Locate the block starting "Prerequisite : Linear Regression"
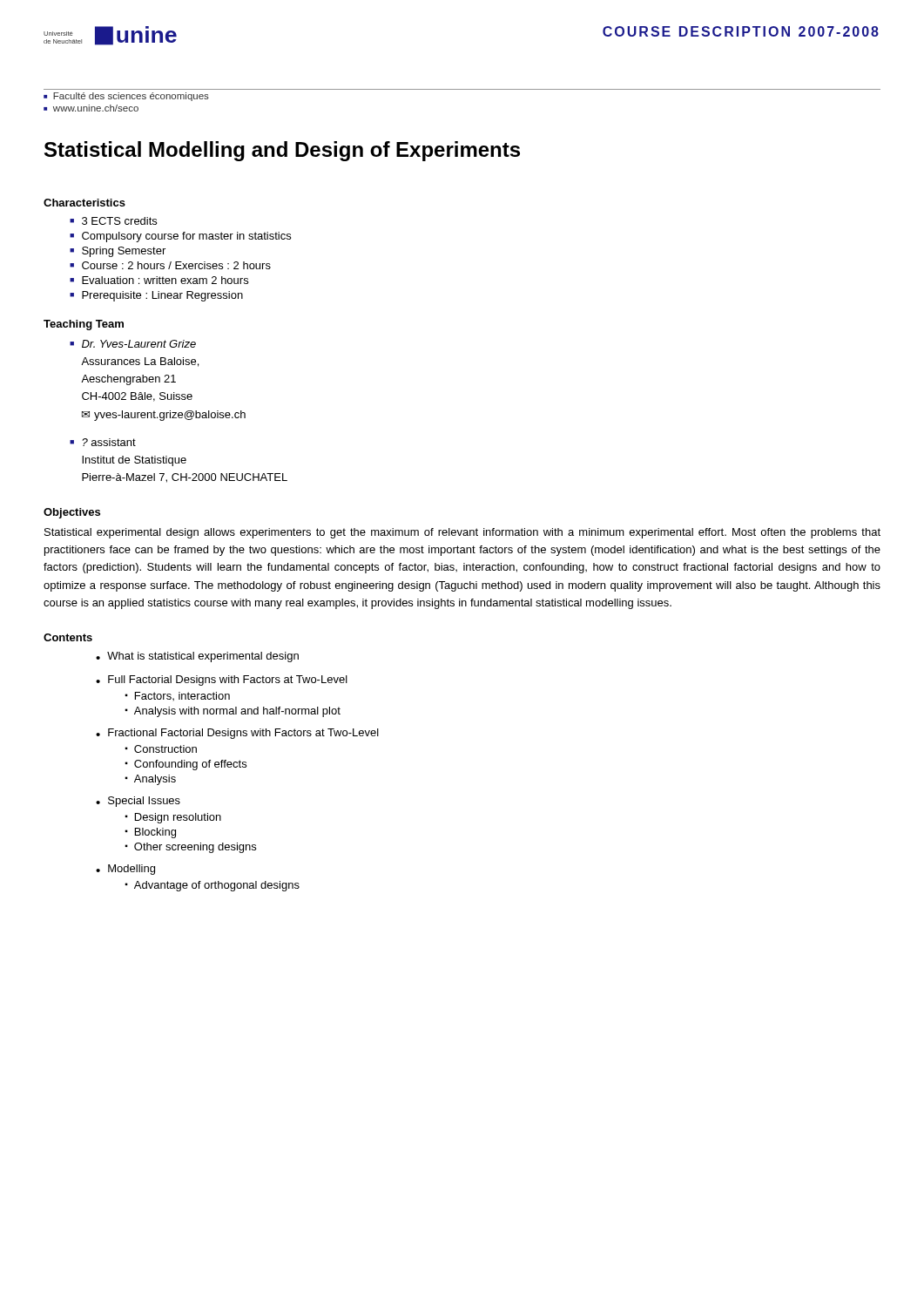 point(162,295)
